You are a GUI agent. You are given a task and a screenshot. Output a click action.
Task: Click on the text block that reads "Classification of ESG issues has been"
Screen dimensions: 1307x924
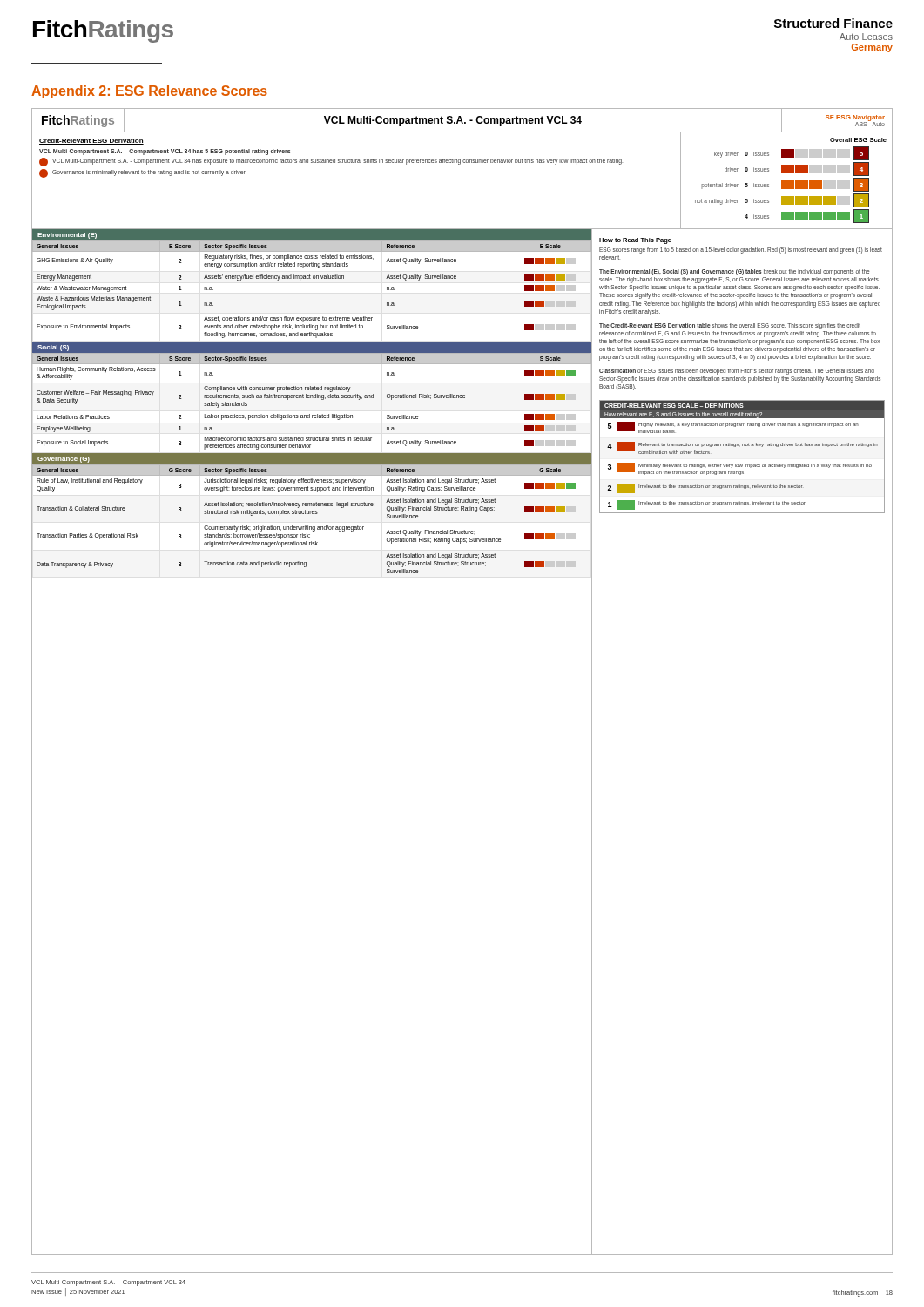742,379
